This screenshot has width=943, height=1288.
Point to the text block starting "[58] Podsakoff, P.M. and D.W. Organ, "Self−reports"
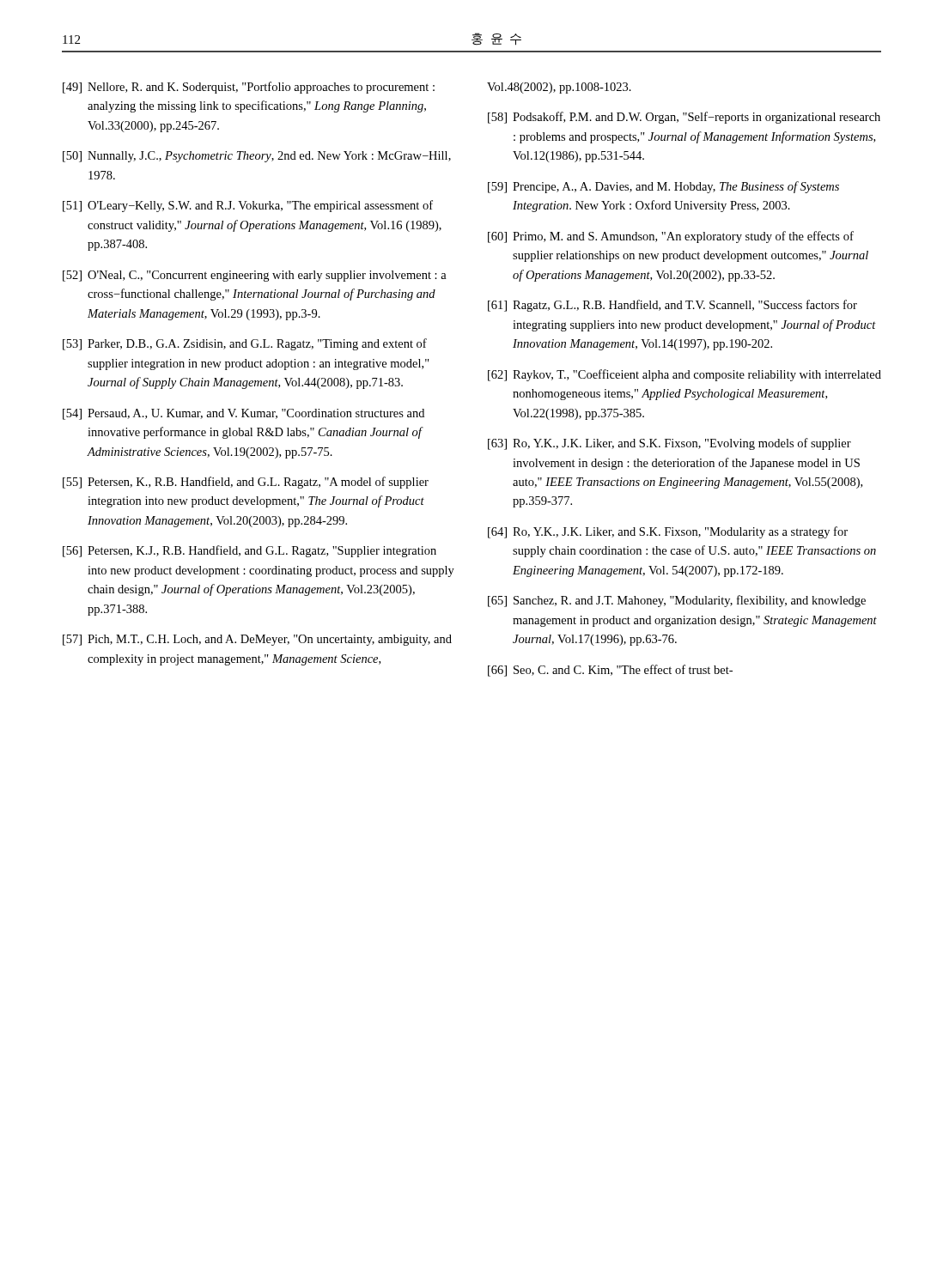(x=684, y=137)
